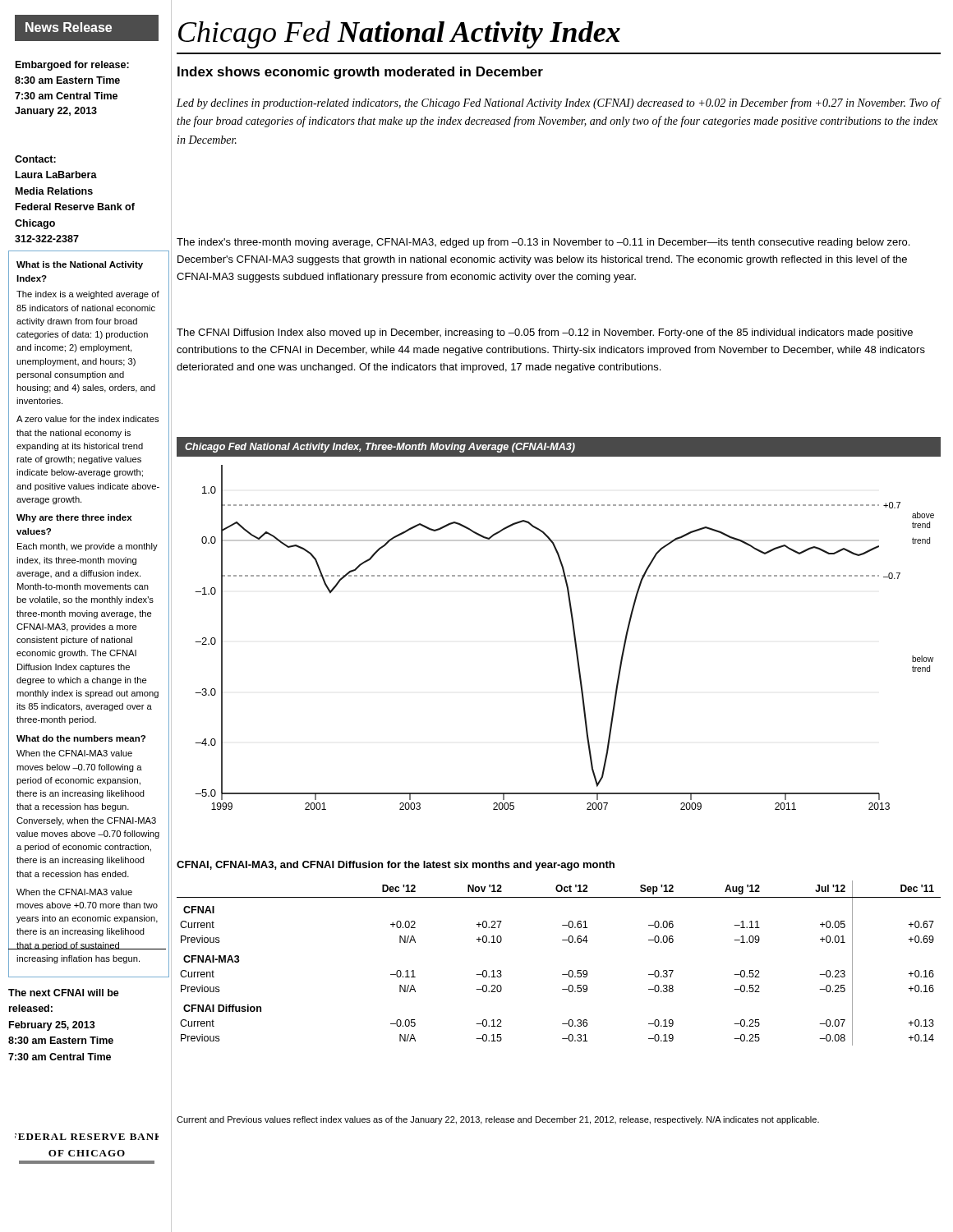The image size is (953, 1232).
Task: Find the block on this page that starts "Contact: Laura LaBarbera Media Relations Federal Reserve"
Action: [x=75, y=199]
